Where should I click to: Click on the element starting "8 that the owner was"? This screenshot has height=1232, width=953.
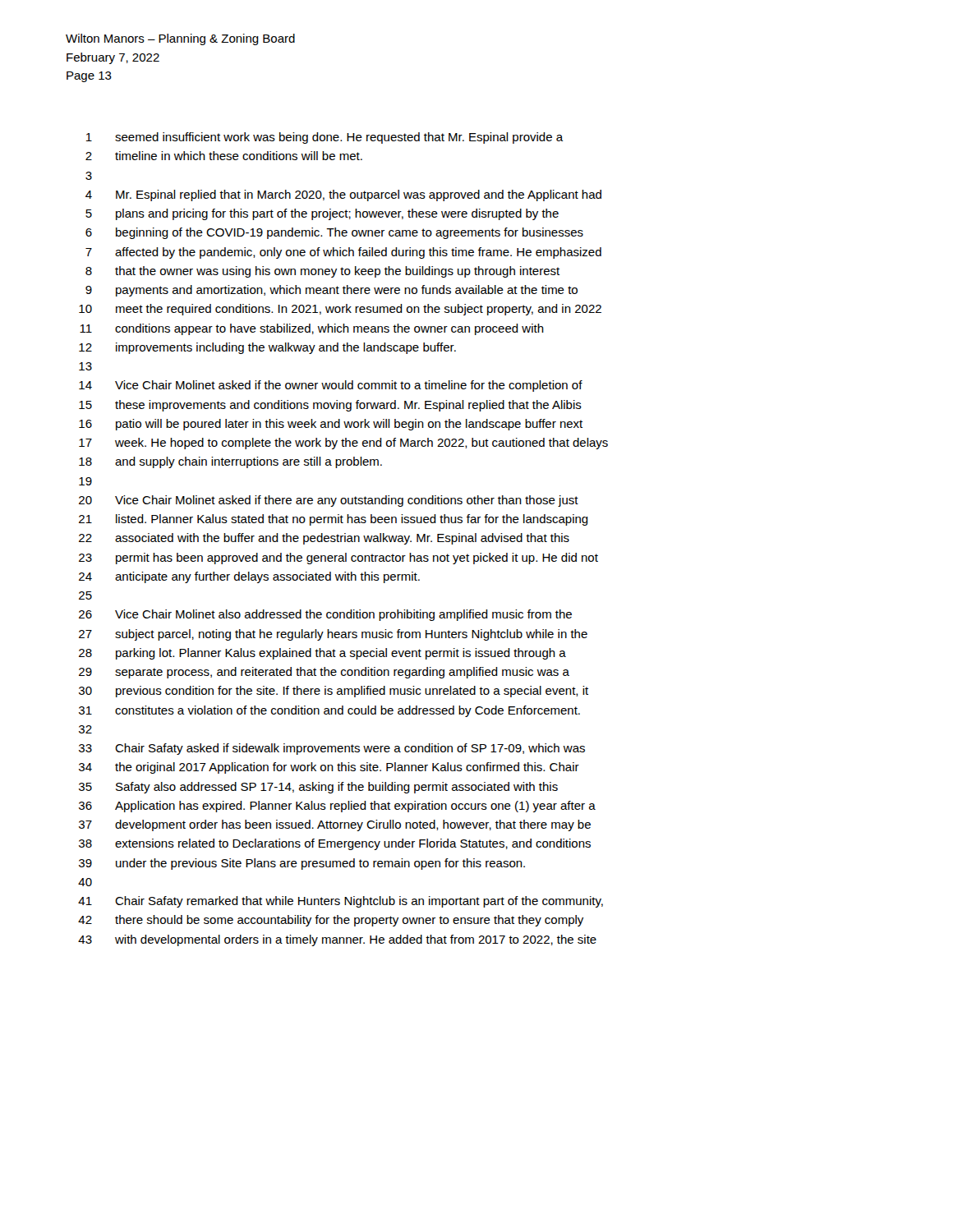click(476, 270)
